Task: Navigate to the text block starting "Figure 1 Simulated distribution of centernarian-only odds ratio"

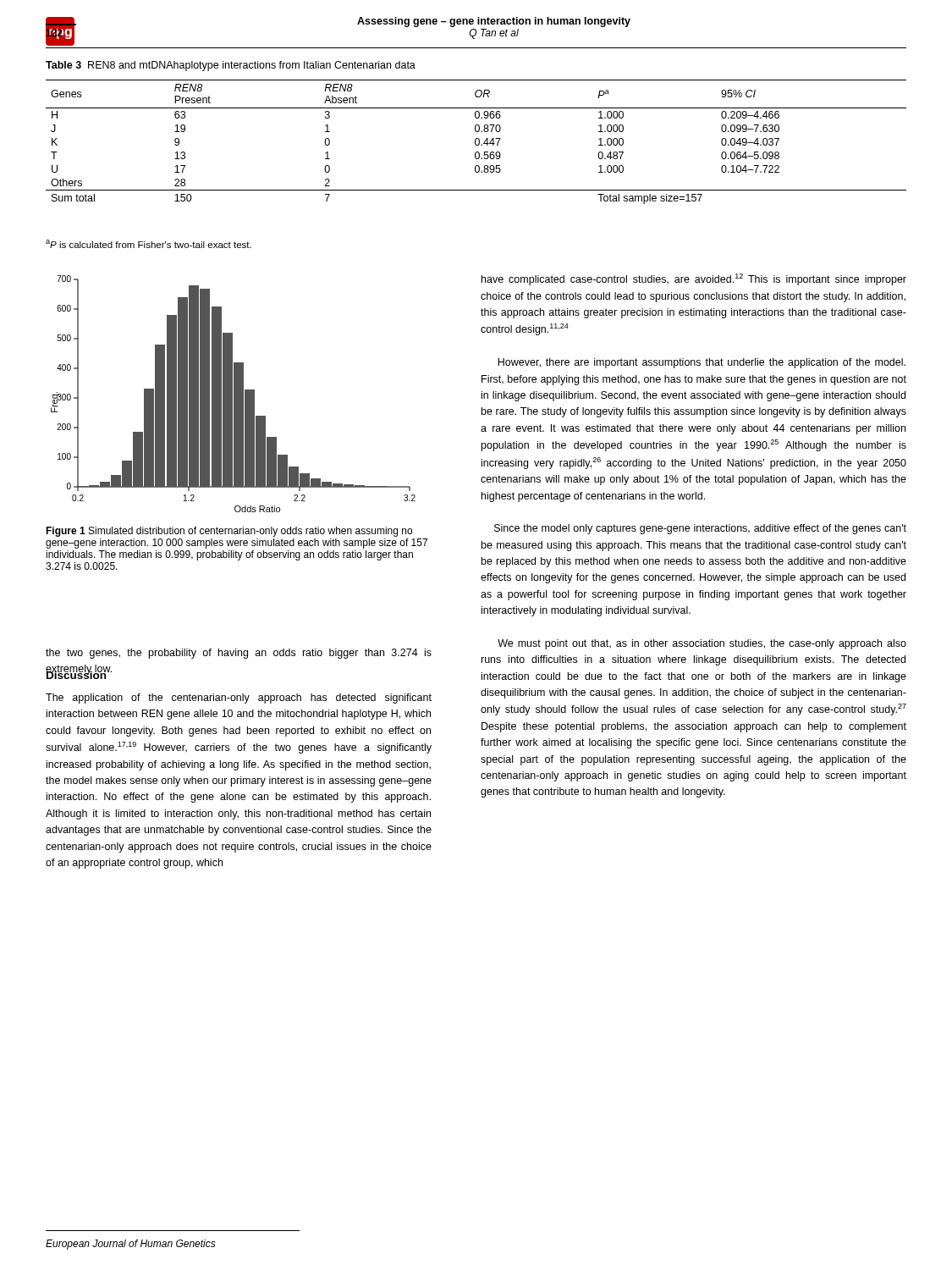Action: pyautogui.click(x=237, y=549)
